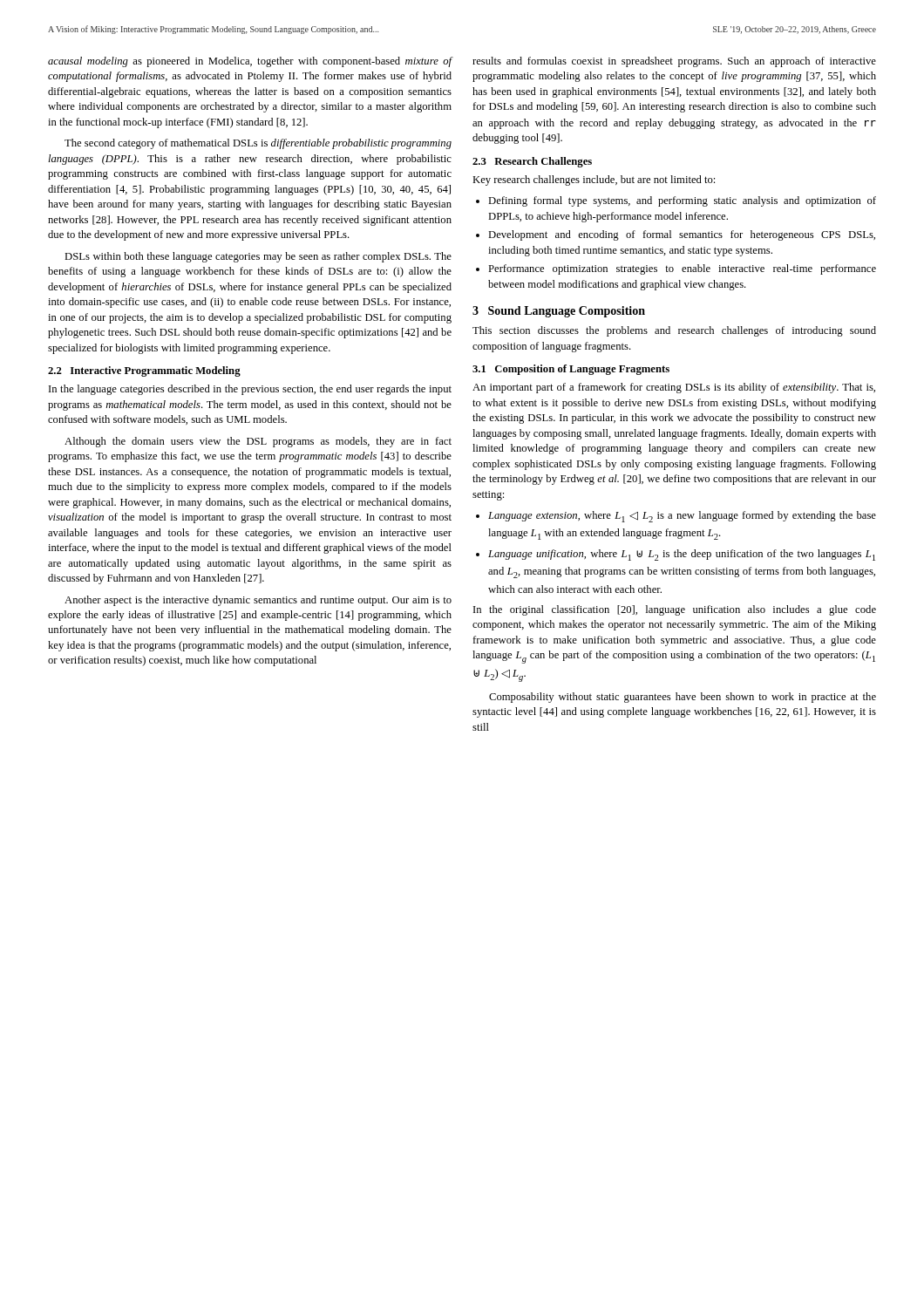Viewport: 924px width, 1308px height.
Task: Locate the section header that reads "3 Sound Language Composition"
Action: [559, 312]
